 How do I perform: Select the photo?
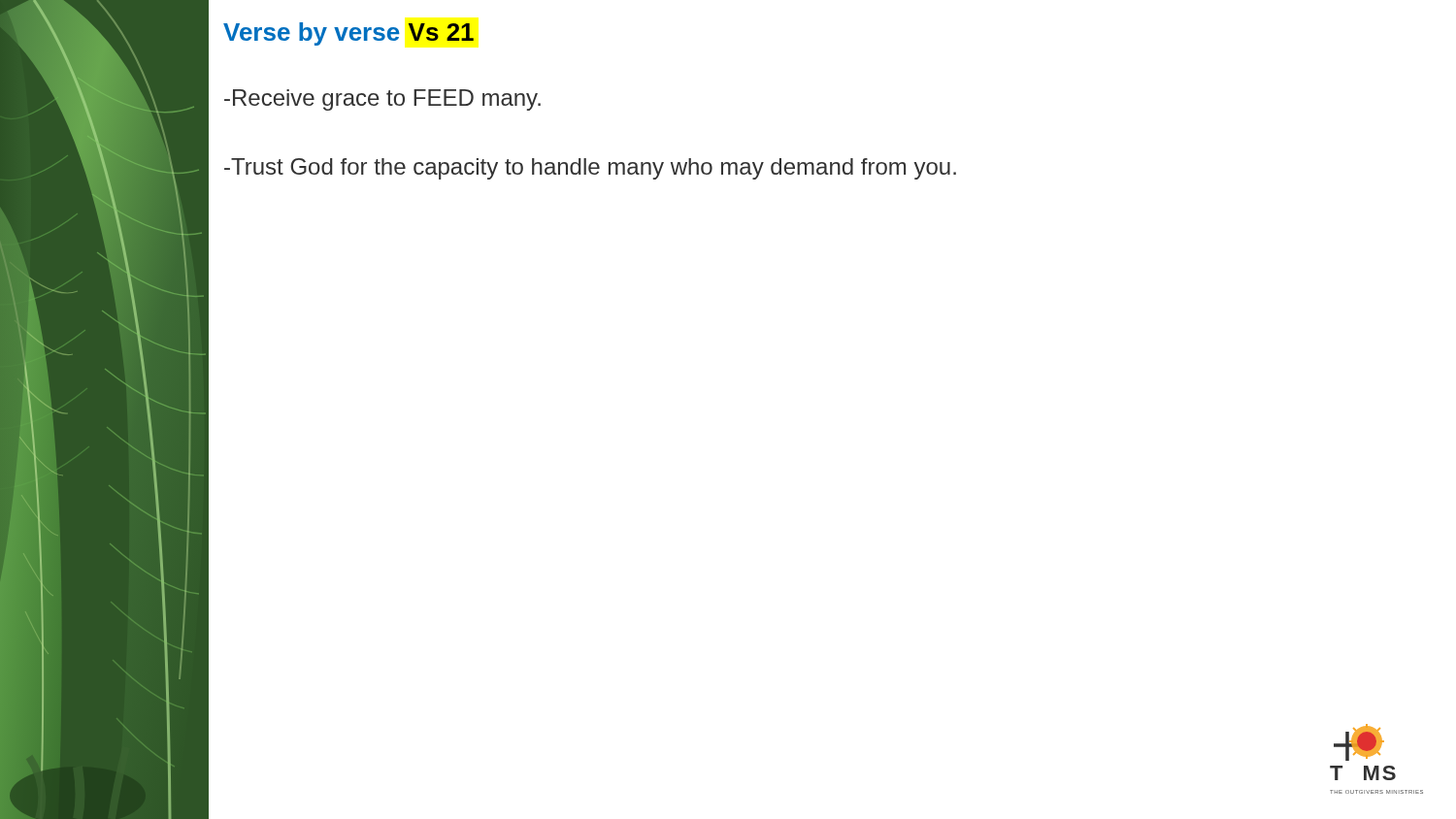tap(104, 410)
